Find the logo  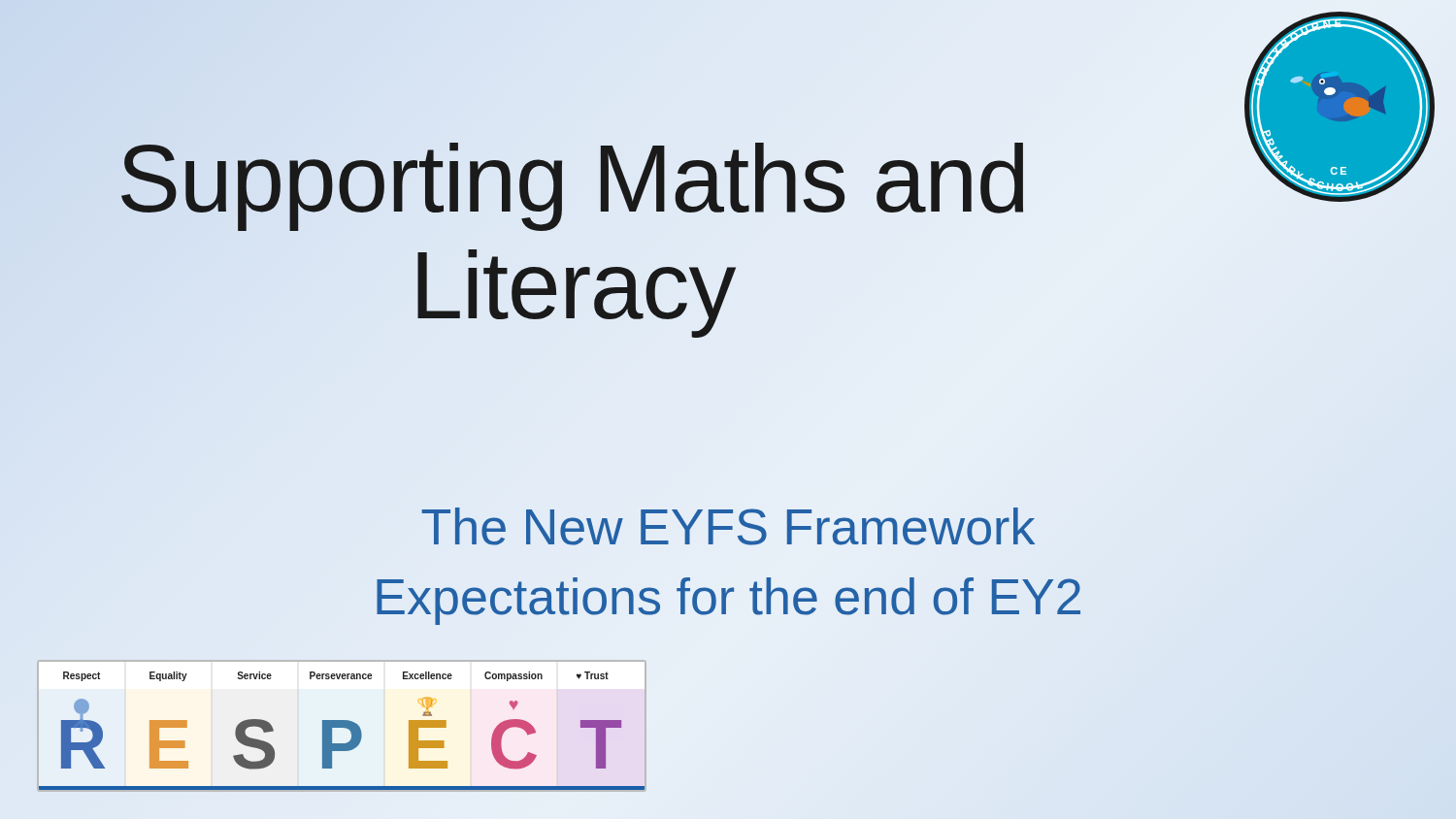1340,107
